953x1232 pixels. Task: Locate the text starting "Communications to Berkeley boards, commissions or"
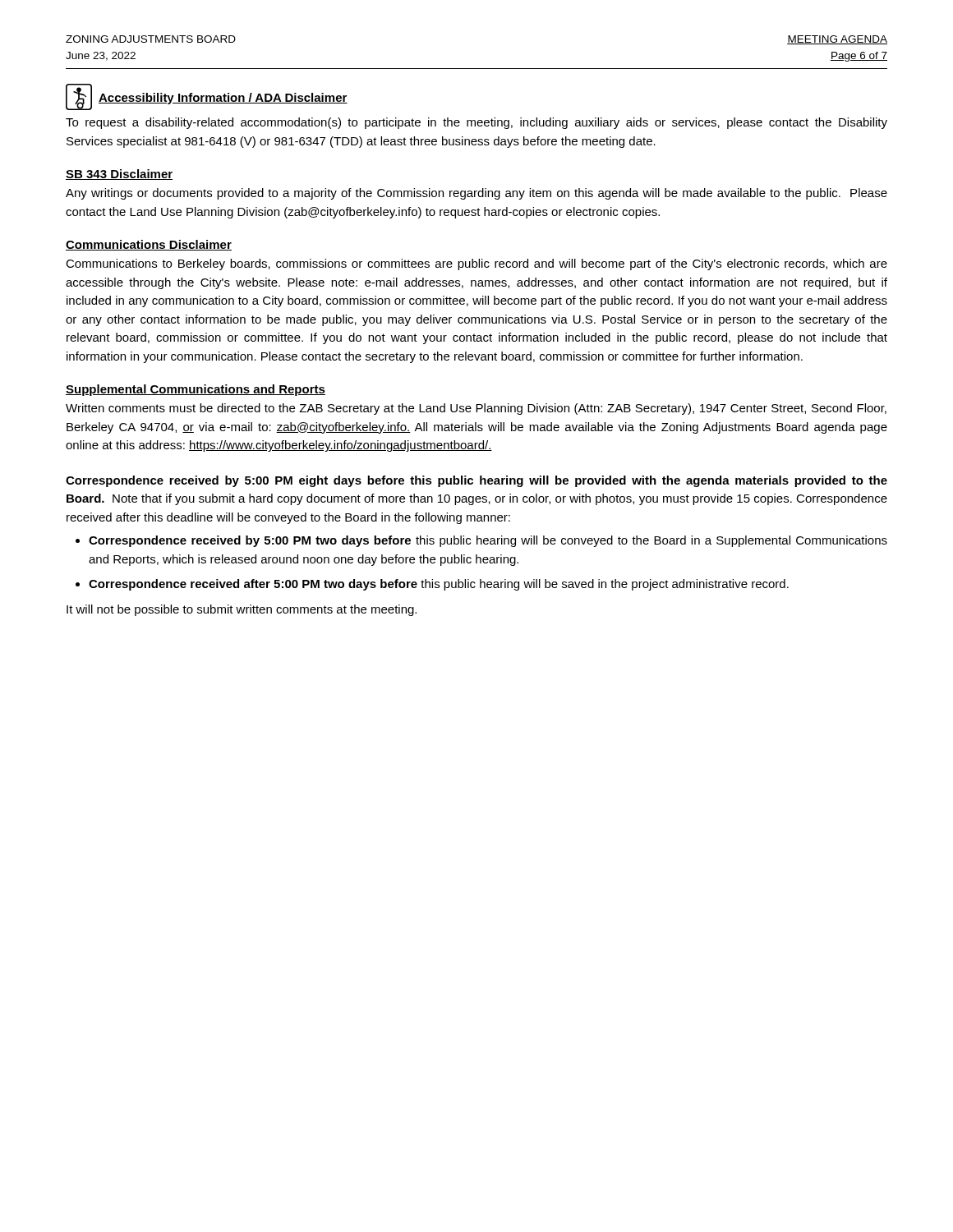tap(476, 310)
